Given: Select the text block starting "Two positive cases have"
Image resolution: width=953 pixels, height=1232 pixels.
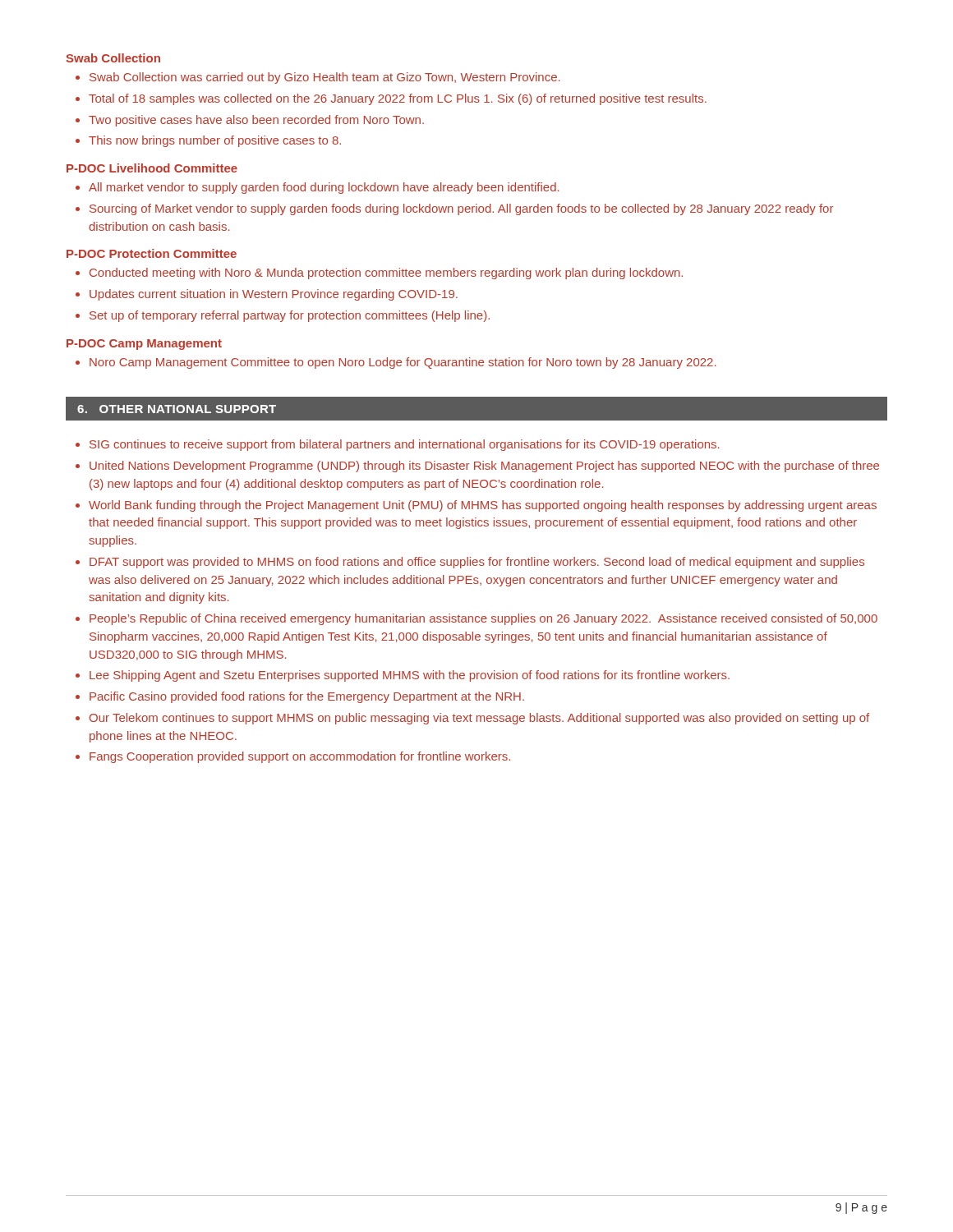Looking at the screenshot, I should click(x=257, y=119).
